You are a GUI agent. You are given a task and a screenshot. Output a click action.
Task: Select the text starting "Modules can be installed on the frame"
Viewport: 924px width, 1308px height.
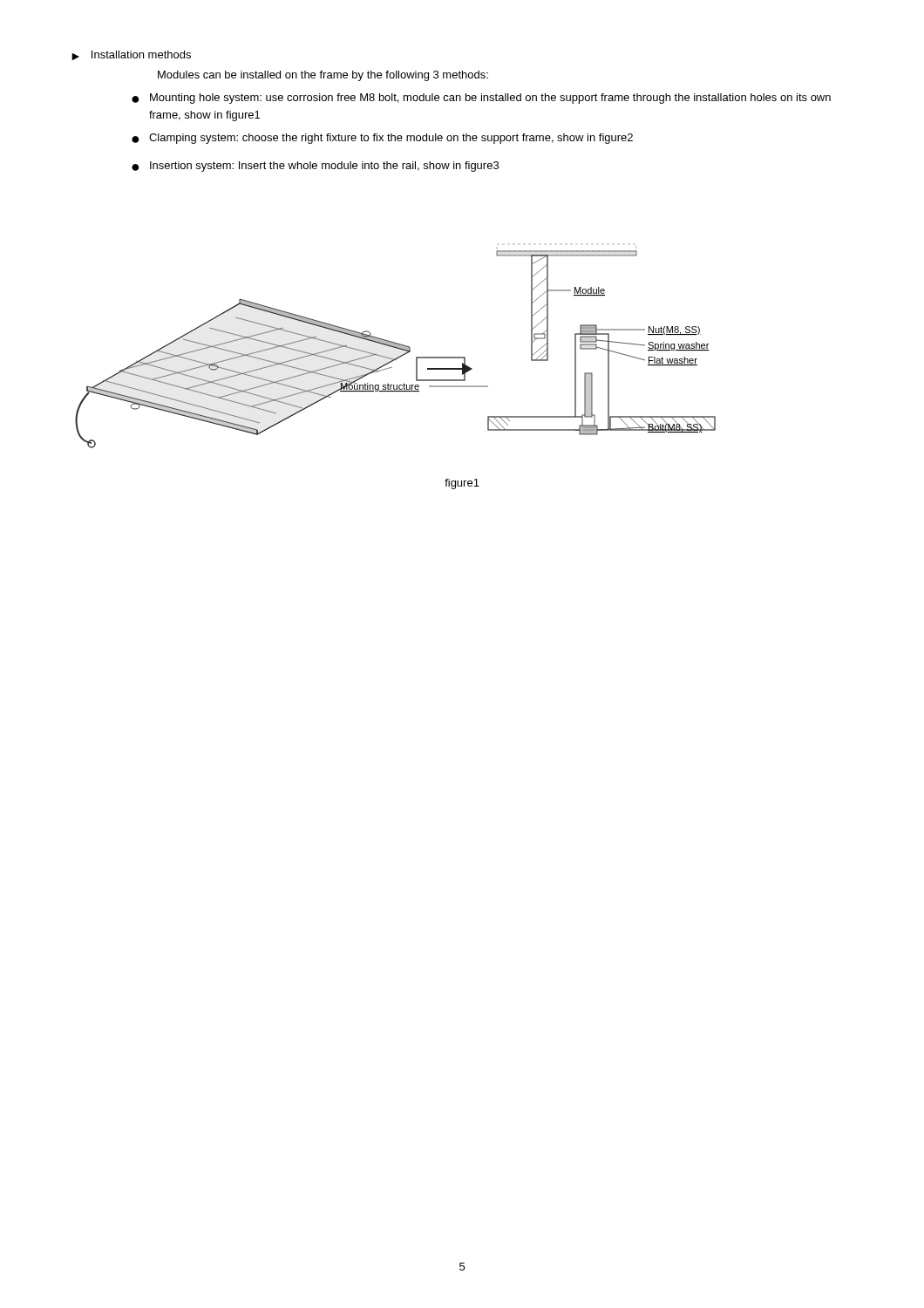pyautogui.click(x=323, y=75)
